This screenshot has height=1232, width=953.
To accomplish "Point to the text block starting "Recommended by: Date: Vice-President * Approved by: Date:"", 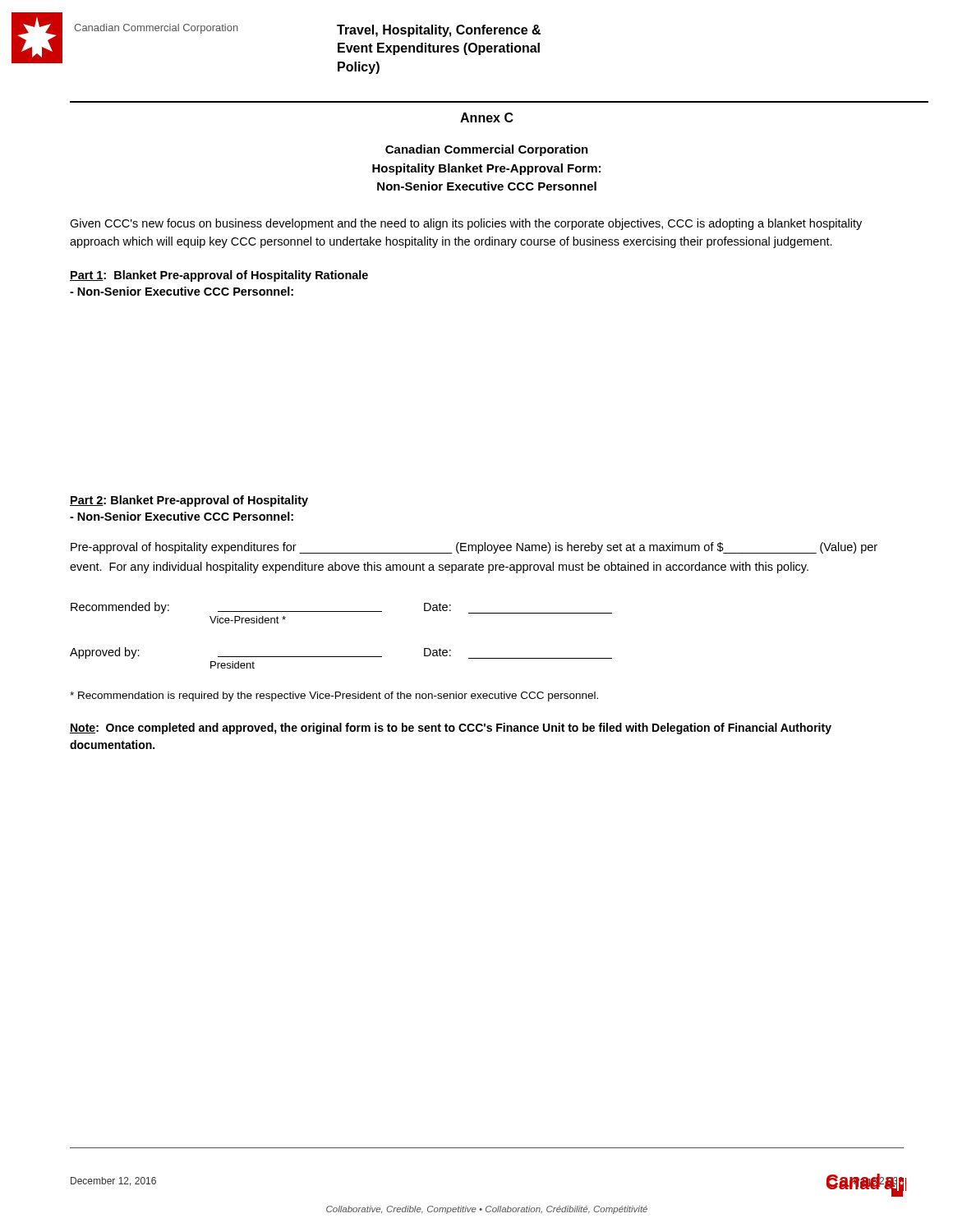I will (341, 608).
